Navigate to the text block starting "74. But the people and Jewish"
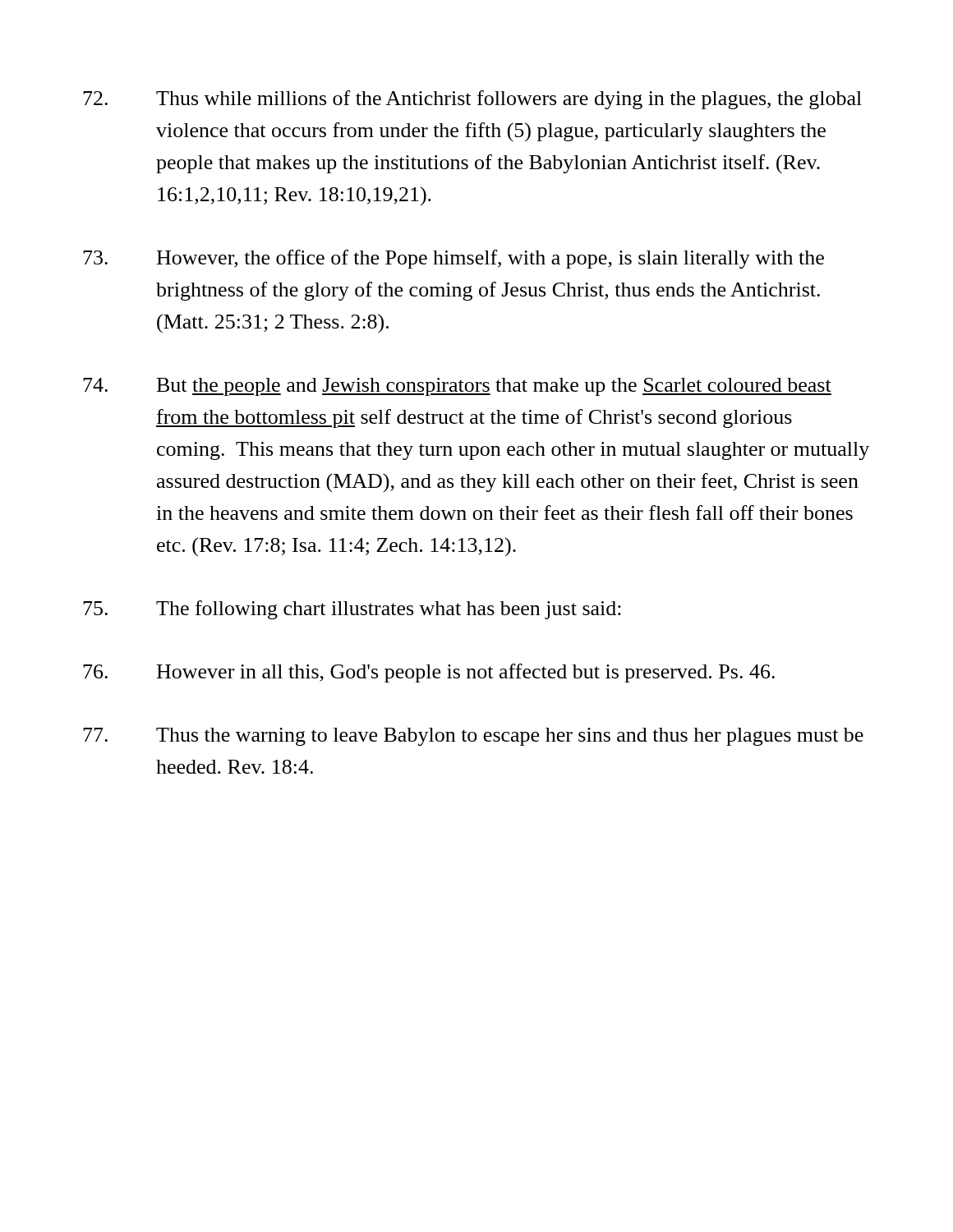This screenshot has height=1232, width=953. (476, 465)
